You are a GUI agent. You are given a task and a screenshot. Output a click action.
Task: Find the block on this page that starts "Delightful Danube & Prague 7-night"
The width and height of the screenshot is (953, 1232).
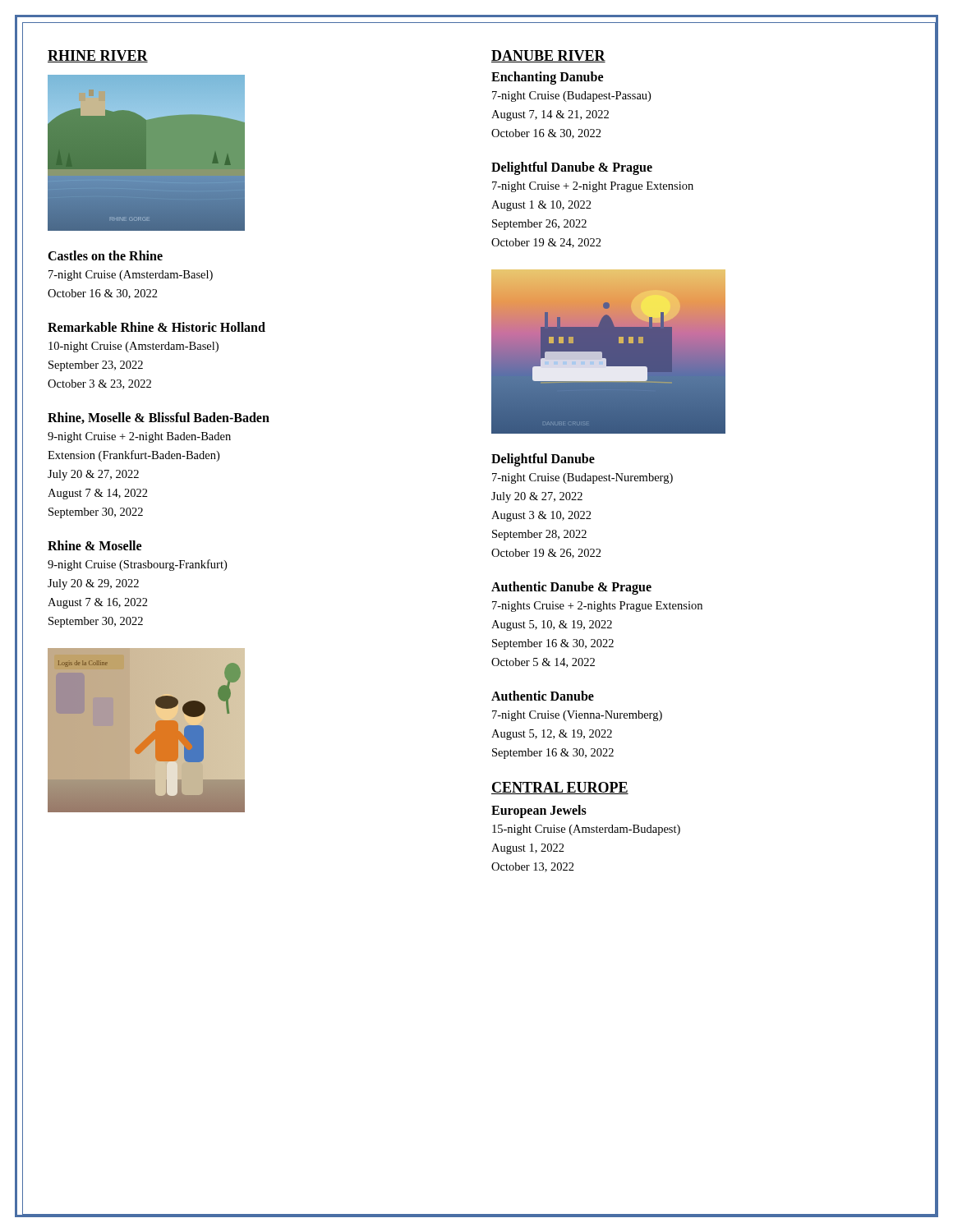[572, 168]
